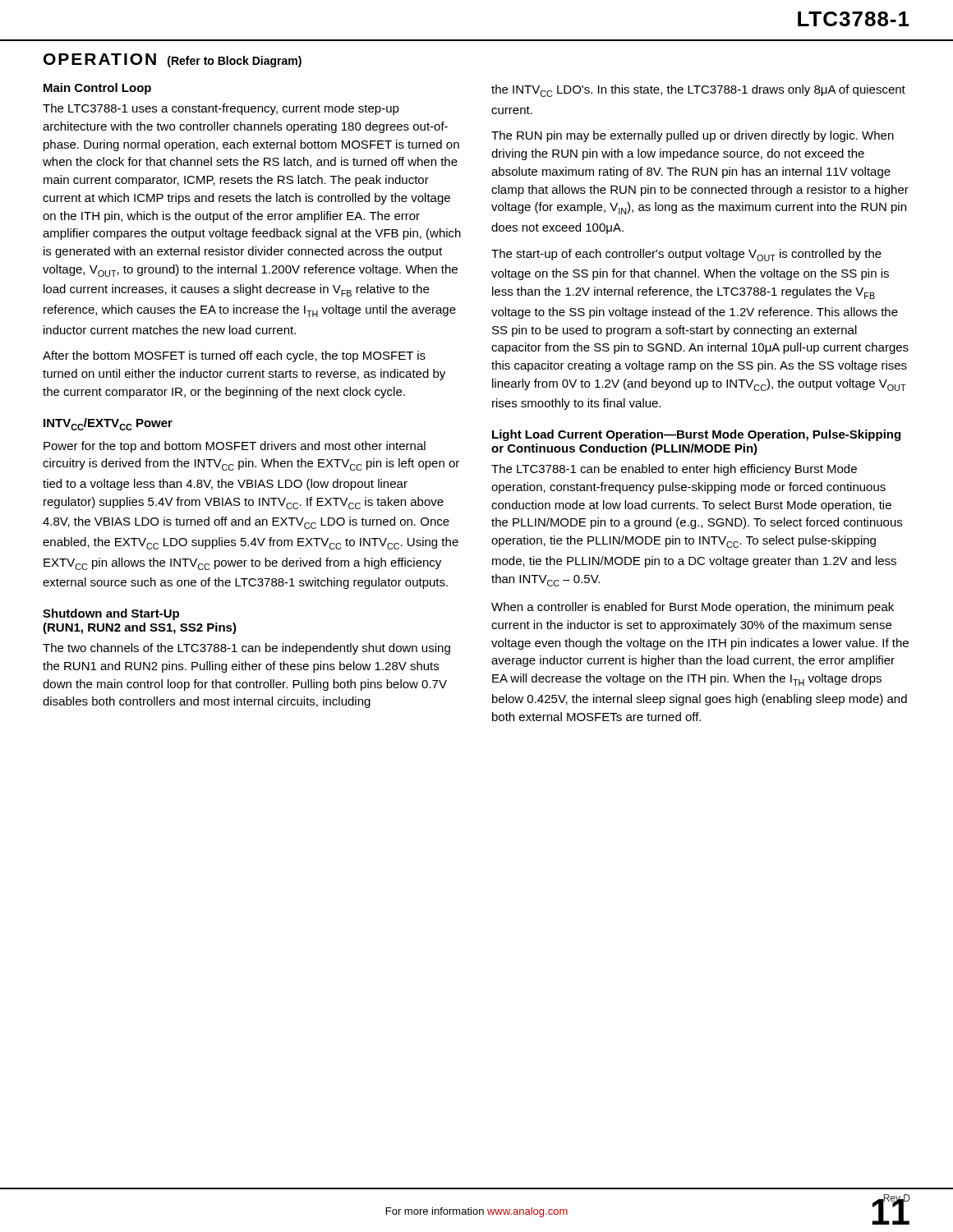Locate the text block that says "The LTC3788-1 can be enabled to"
953x1232 pixels.
point(701,593)
